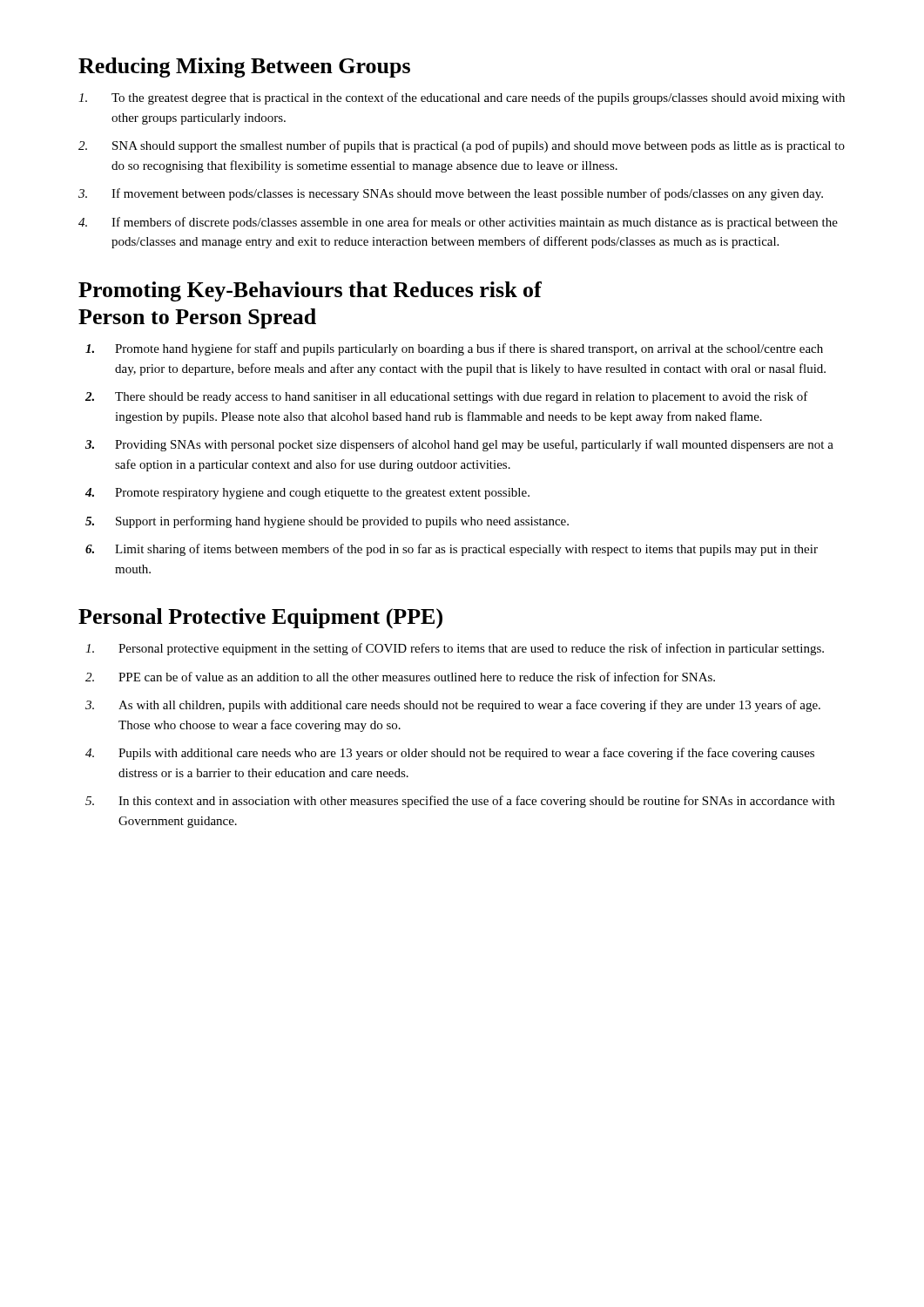Click the title that begins "Personal Protective Equipment"
The width and height of the screenshot is (924, 1307).
click(x=260, y=619)
